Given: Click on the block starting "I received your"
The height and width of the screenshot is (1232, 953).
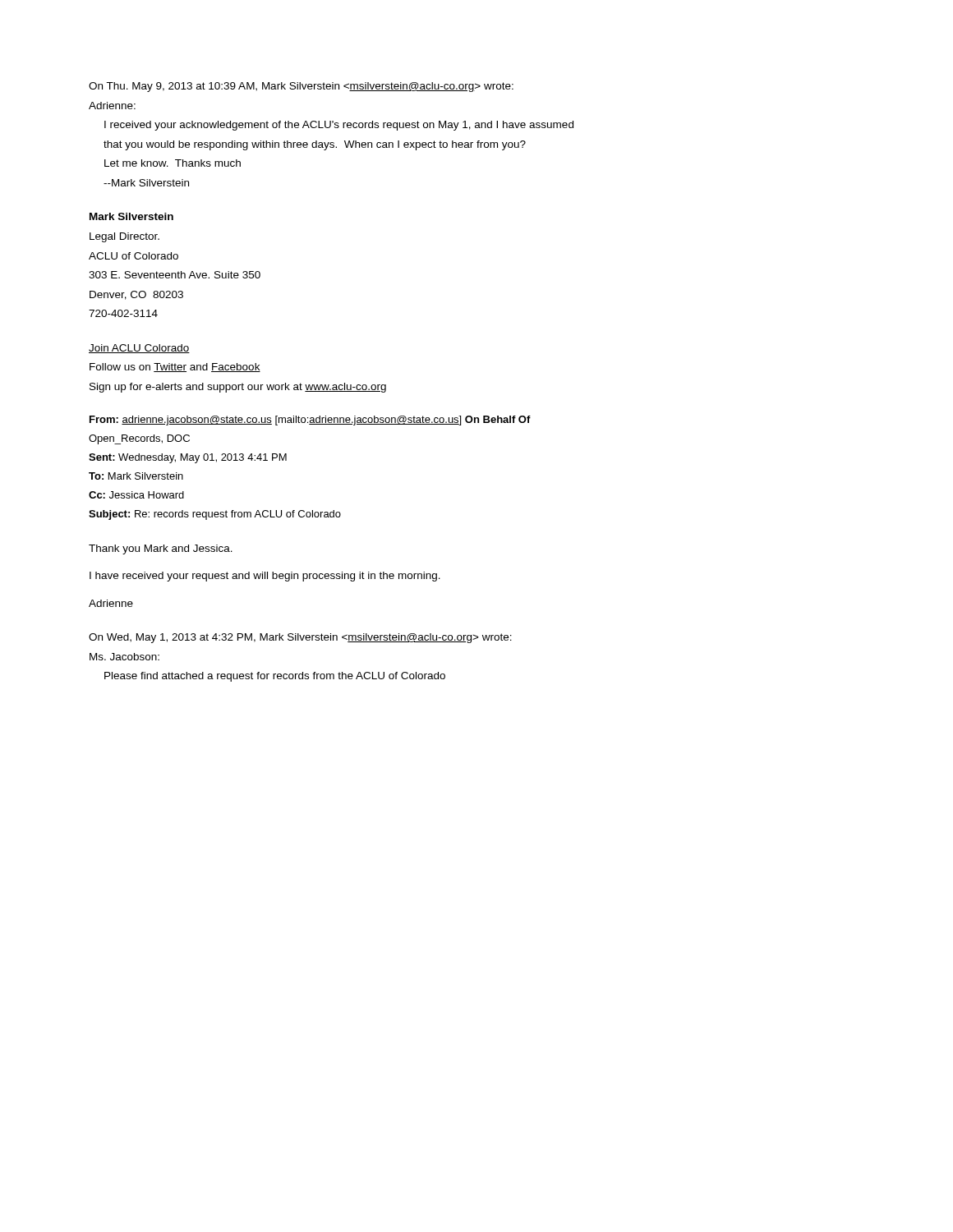Looking at the screenshot, I should tap(433, 154).
